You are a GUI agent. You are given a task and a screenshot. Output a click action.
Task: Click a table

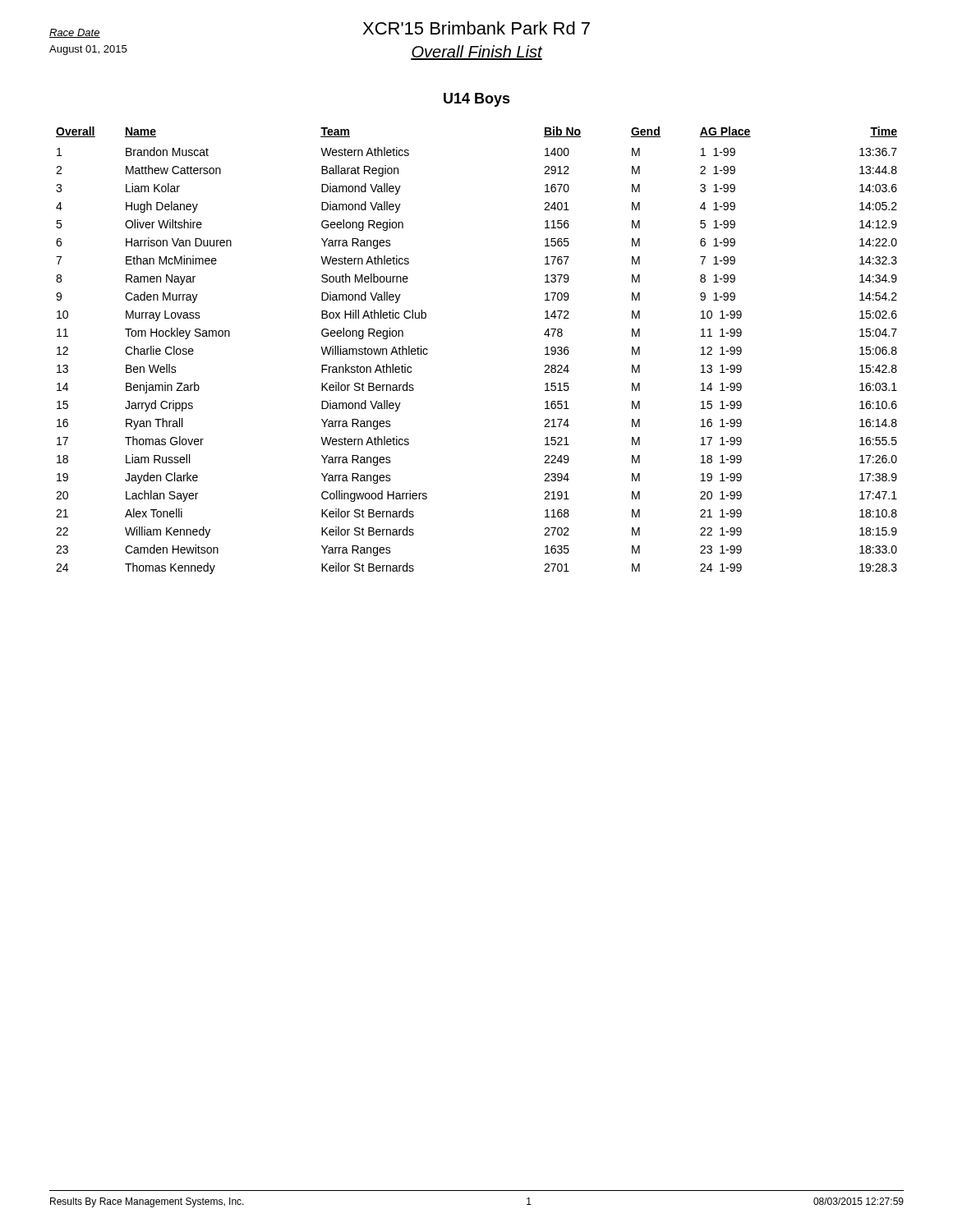pyautogui.click(x=476, y=350)
